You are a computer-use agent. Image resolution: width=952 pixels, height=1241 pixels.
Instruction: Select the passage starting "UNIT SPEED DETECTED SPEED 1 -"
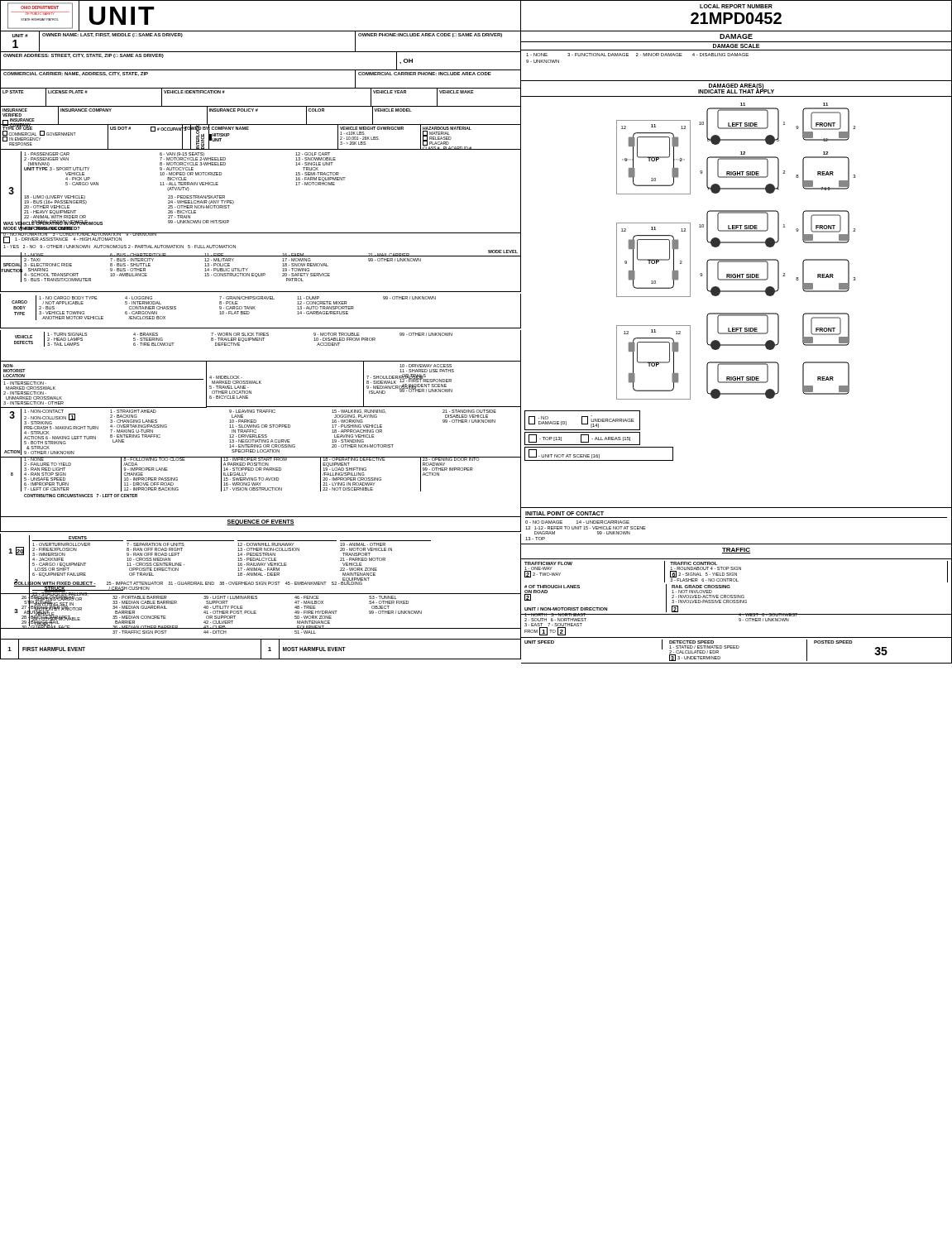(x=736, y=650)
